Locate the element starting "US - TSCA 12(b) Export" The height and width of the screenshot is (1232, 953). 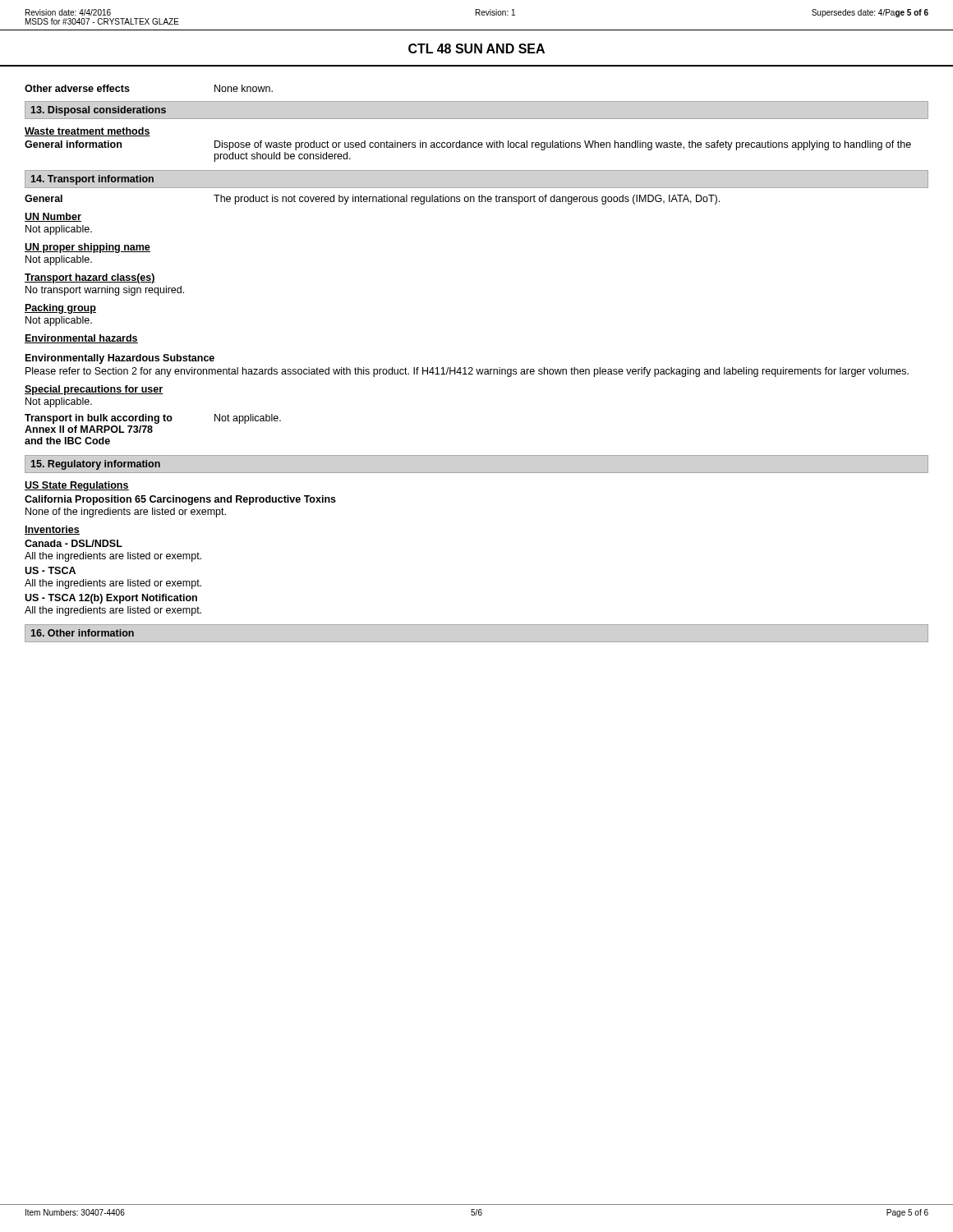[111, 599]
